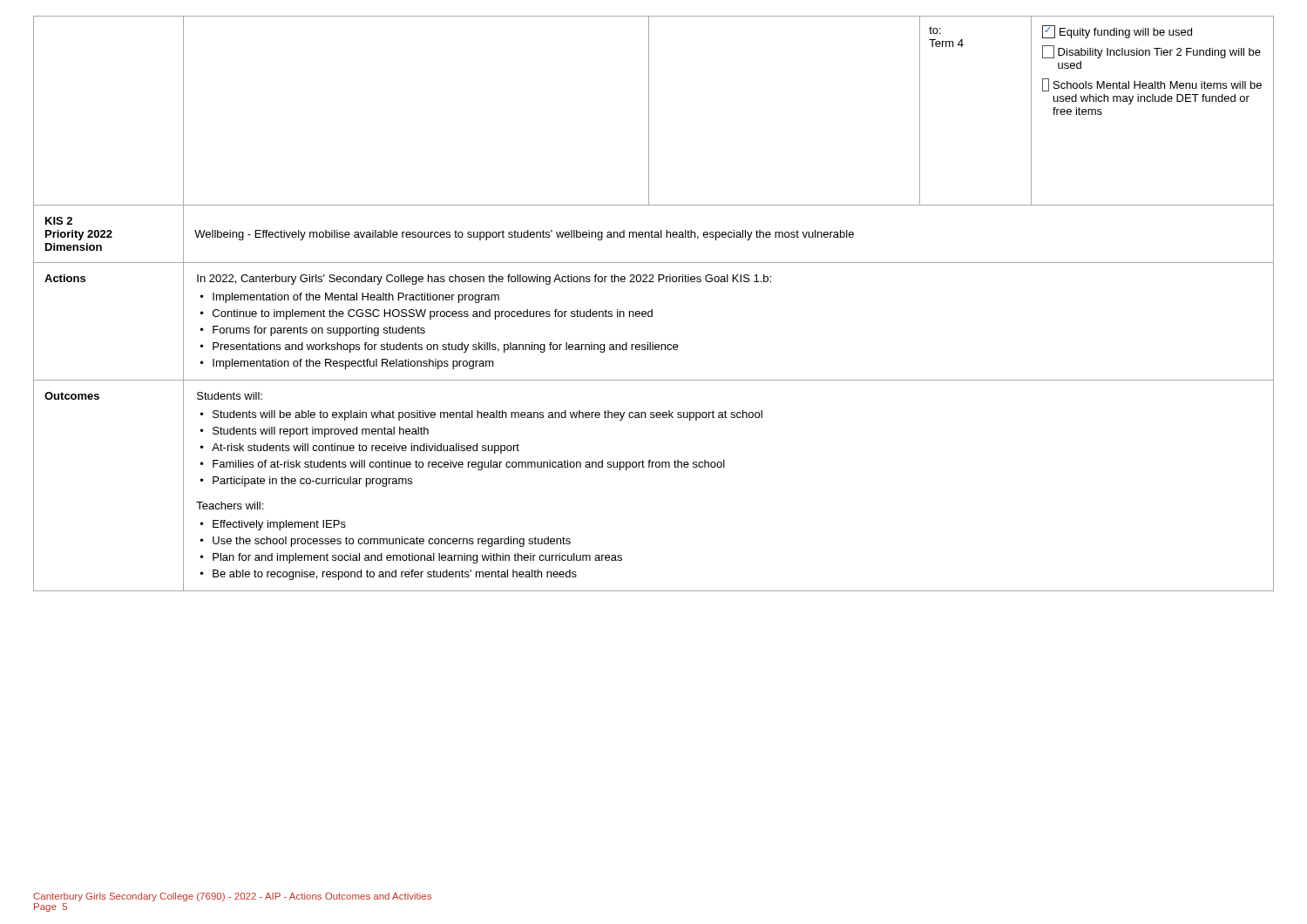1307x924 pixels.
Task: Click on the table containing "to: Term 4"
Action: coord(654,304)
